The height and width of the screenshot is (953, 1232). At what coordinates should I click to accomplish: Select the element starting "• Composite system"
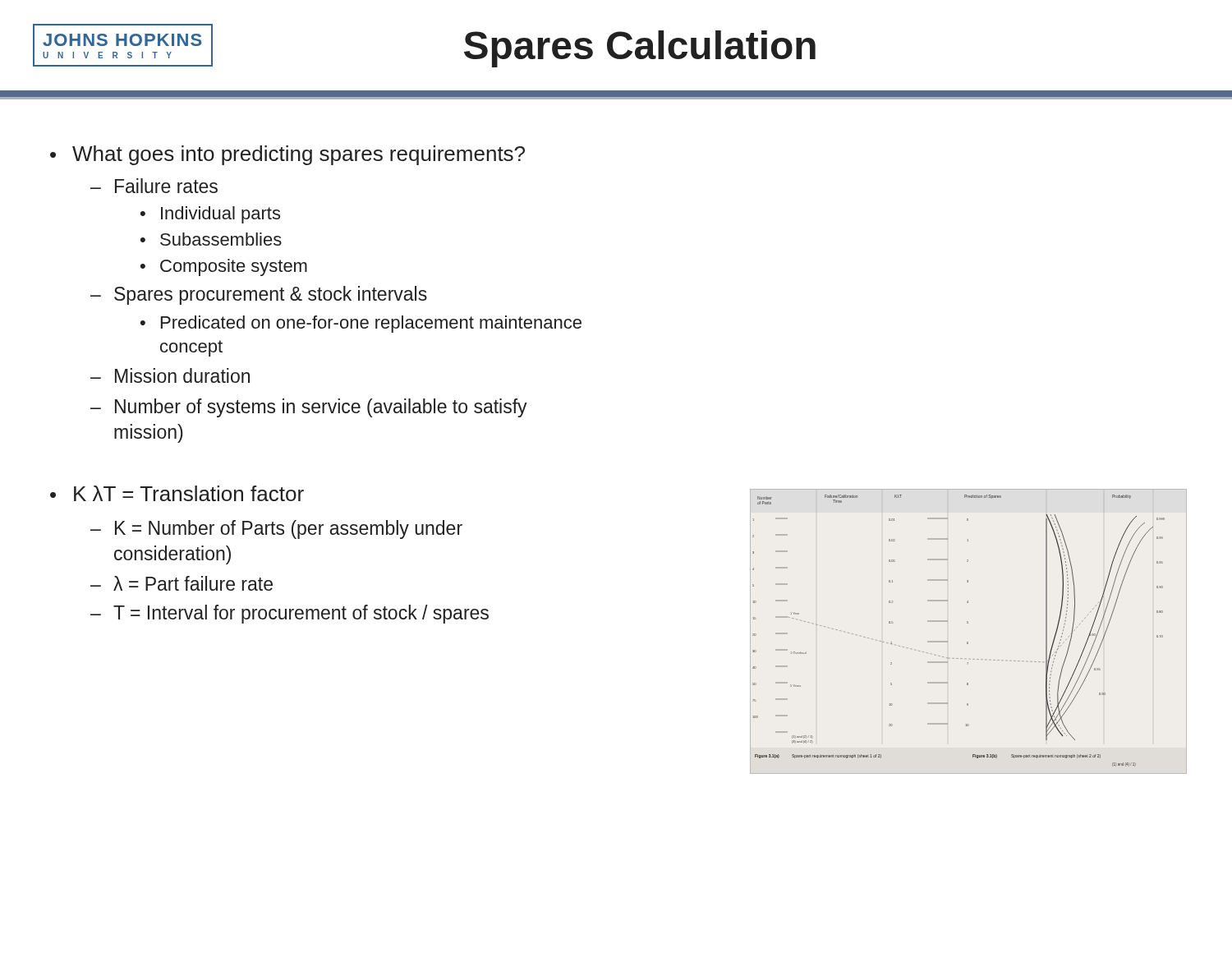(x=224, y=266)
